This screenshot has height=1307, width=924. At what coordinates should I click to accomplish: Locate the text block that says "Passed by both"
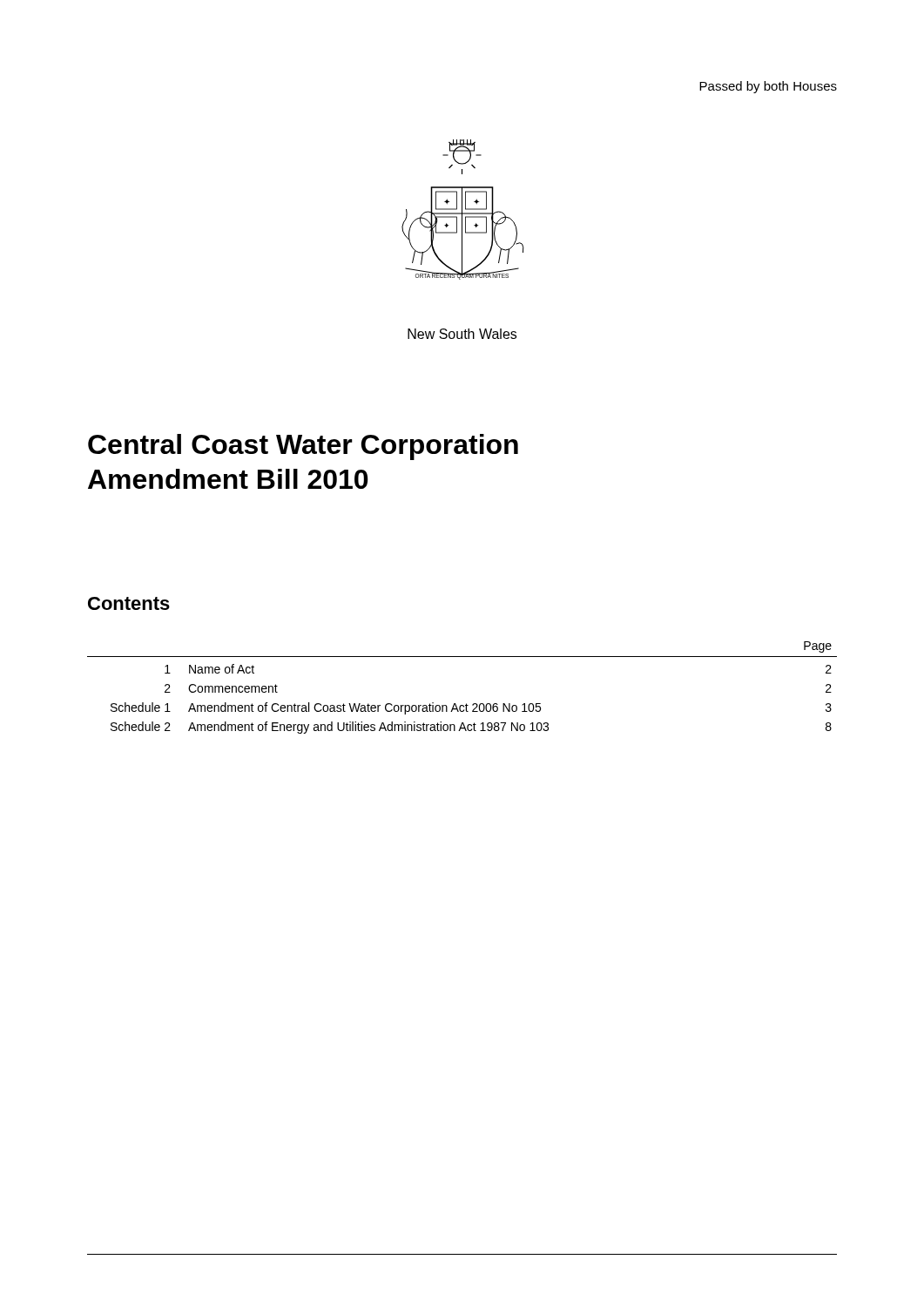click(768, 86)
